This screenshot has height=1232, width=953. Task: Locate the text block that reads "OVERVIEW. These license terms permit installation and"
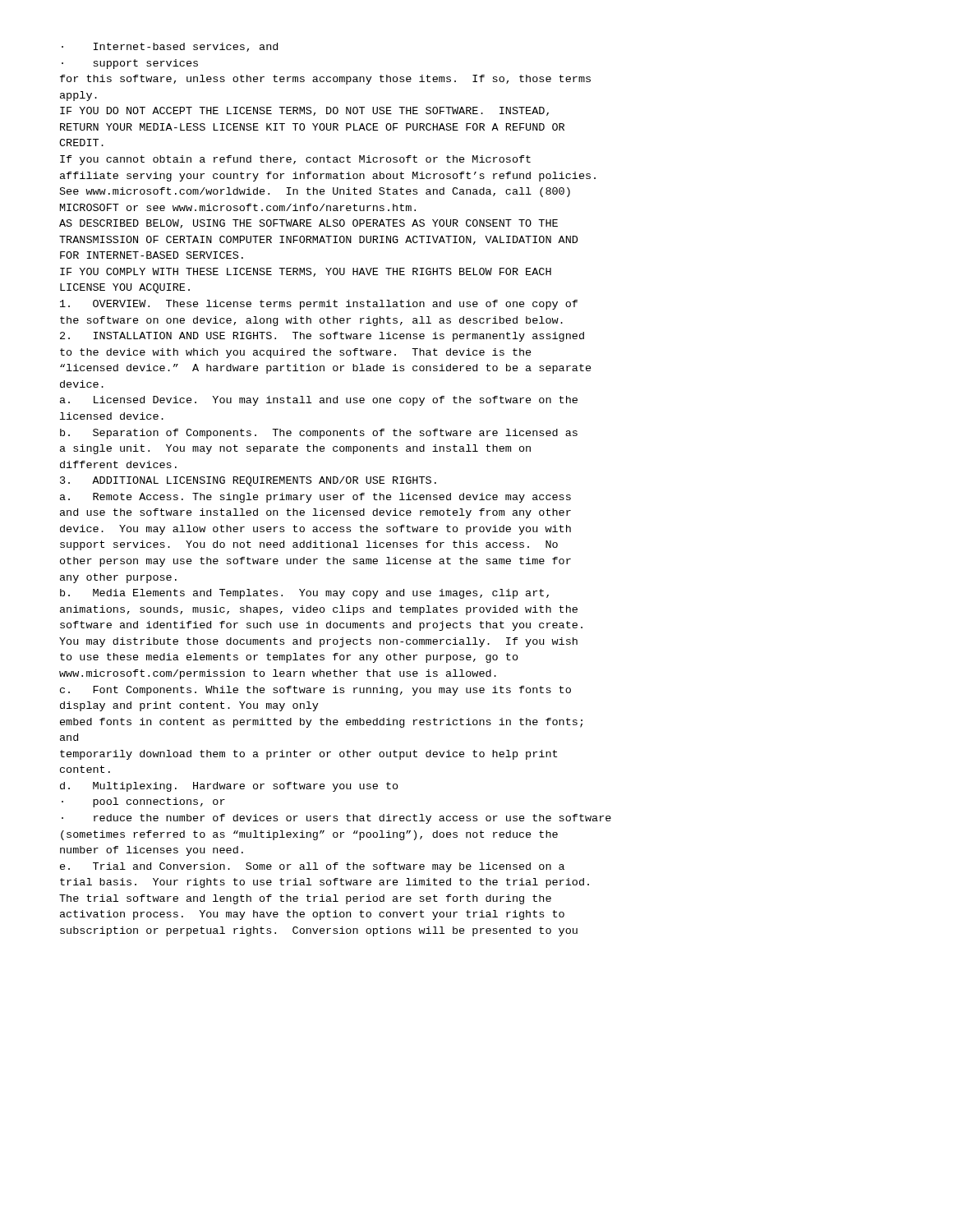[x=319, y=312]
